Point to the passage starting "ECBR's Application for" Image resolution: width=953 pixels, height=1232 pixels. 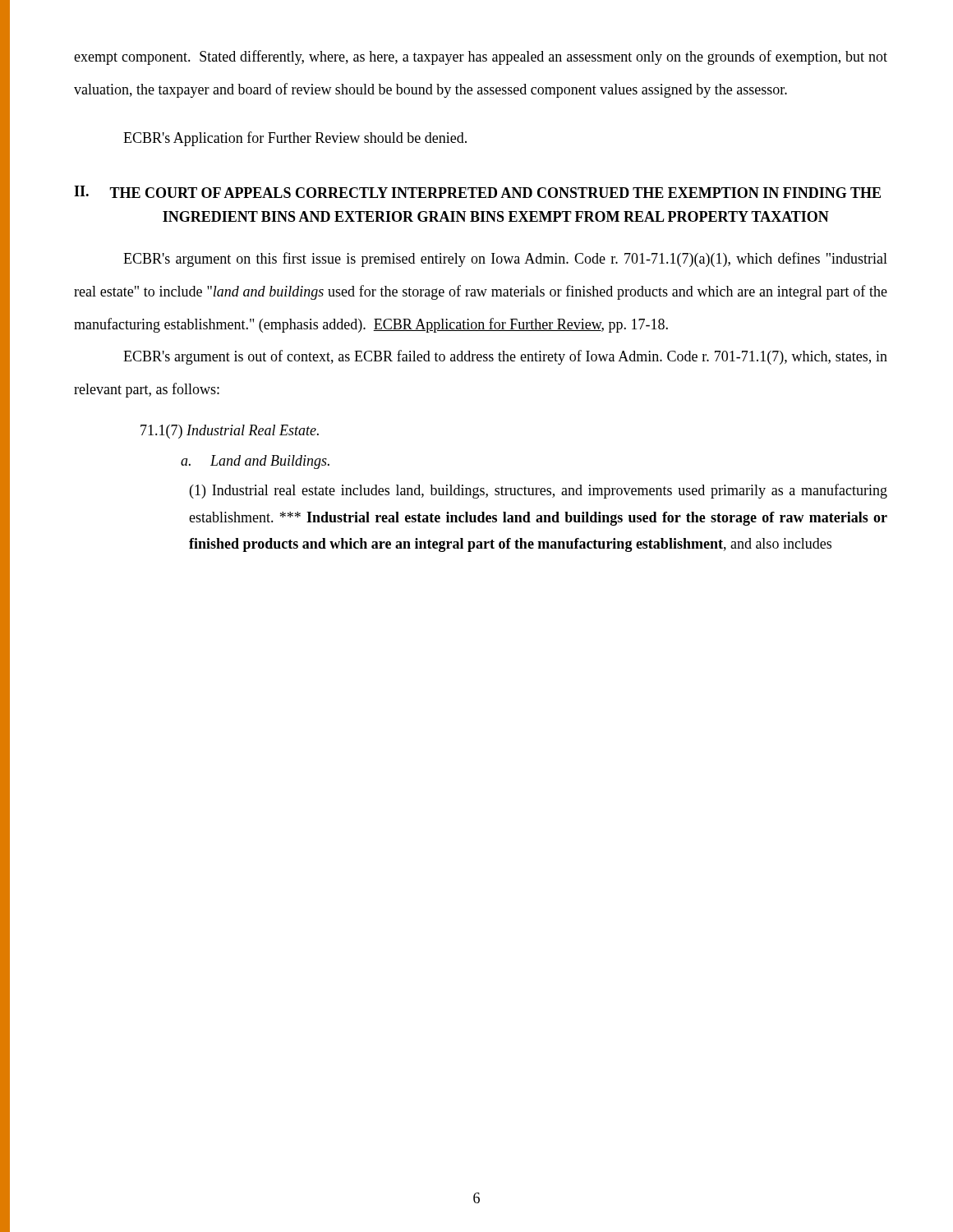(295, 138)
